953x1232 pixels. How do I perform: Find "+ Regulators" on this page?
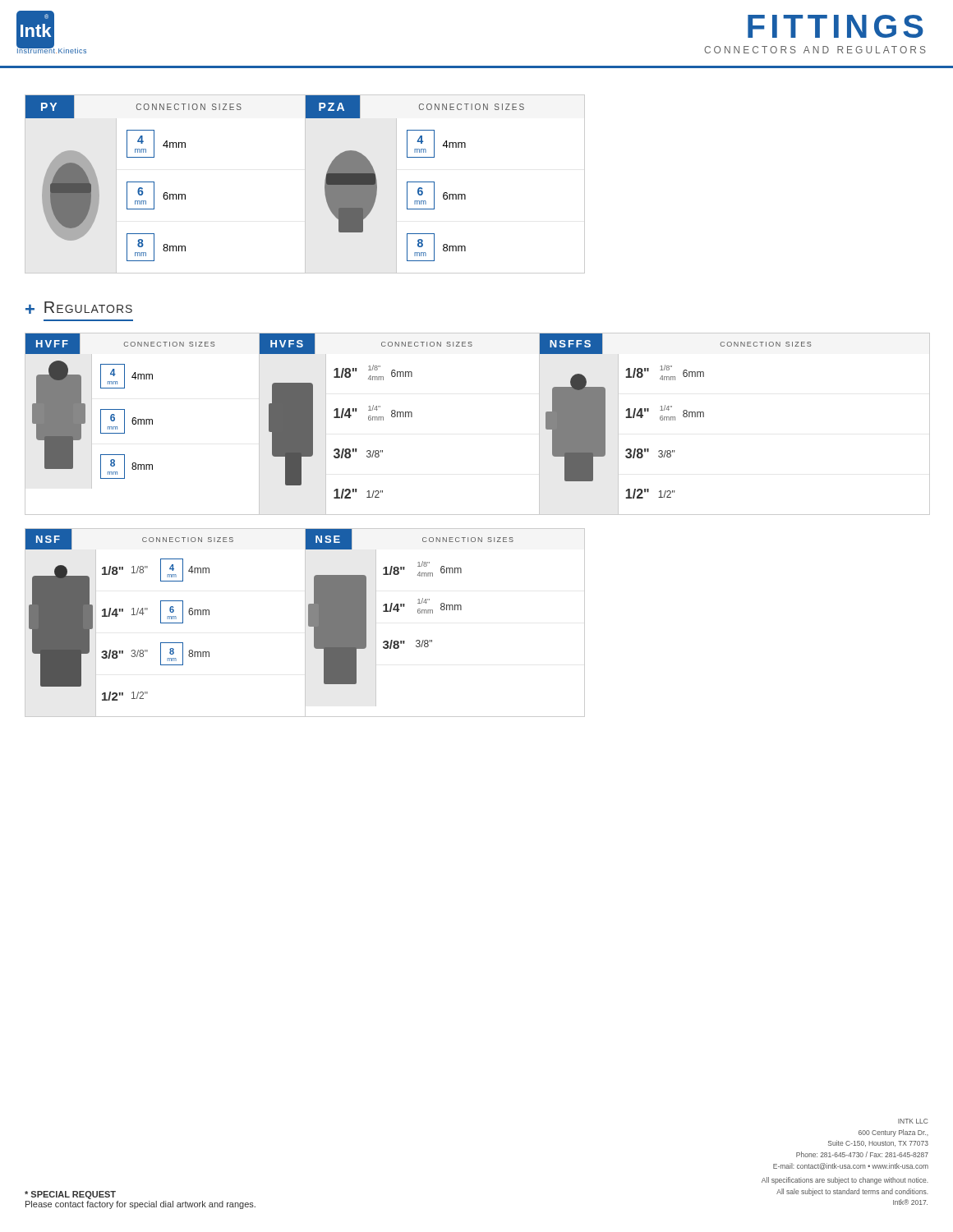click(79, 310)
